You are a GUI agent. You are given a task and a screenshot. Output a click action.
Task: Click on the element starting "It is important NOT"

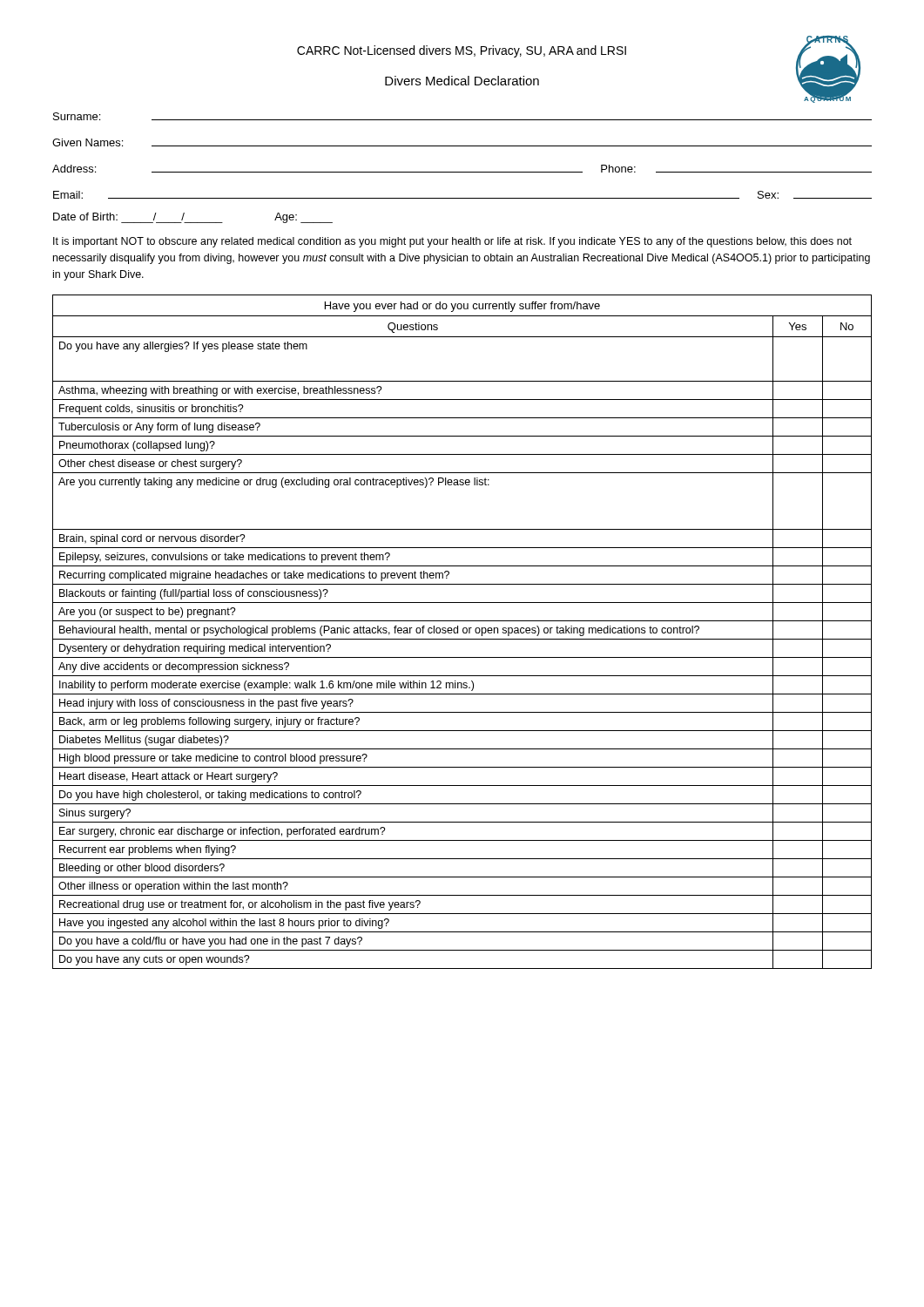461,258
